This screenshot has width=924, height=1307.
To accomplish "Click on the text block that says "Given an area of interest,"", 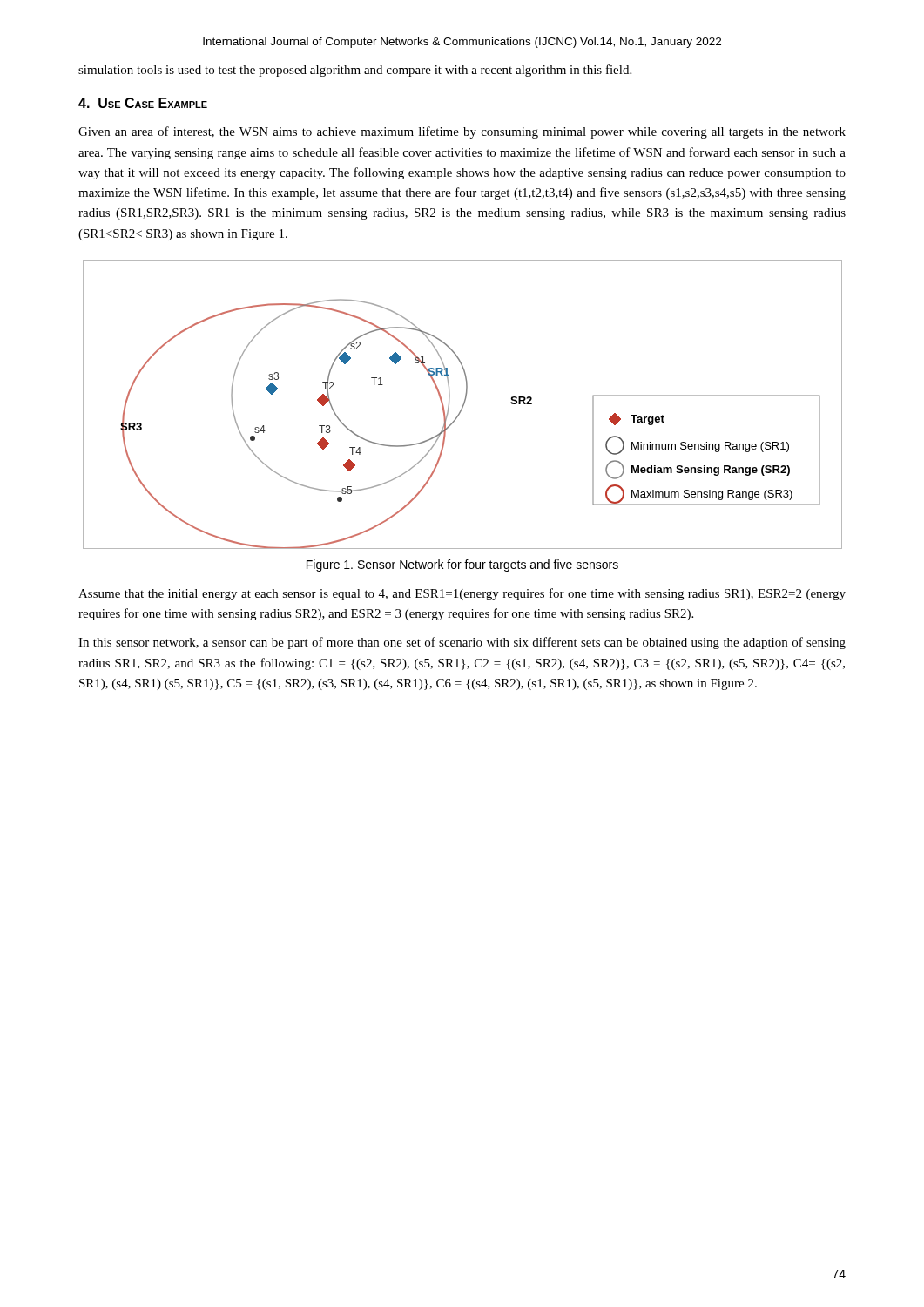I will tap(462, 182).
